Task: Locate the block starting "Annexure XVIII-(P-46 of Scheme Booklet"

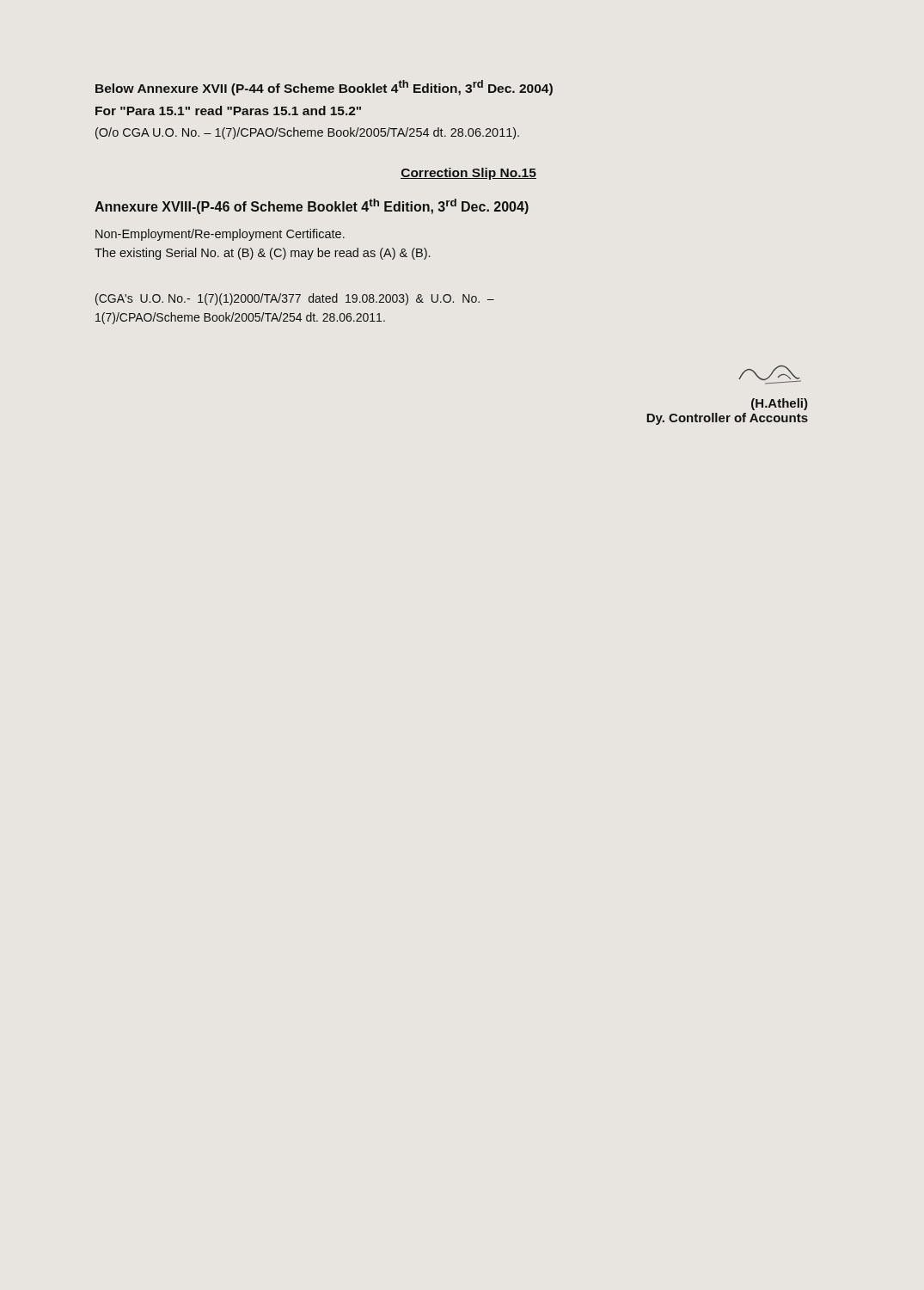Action: 312,205
